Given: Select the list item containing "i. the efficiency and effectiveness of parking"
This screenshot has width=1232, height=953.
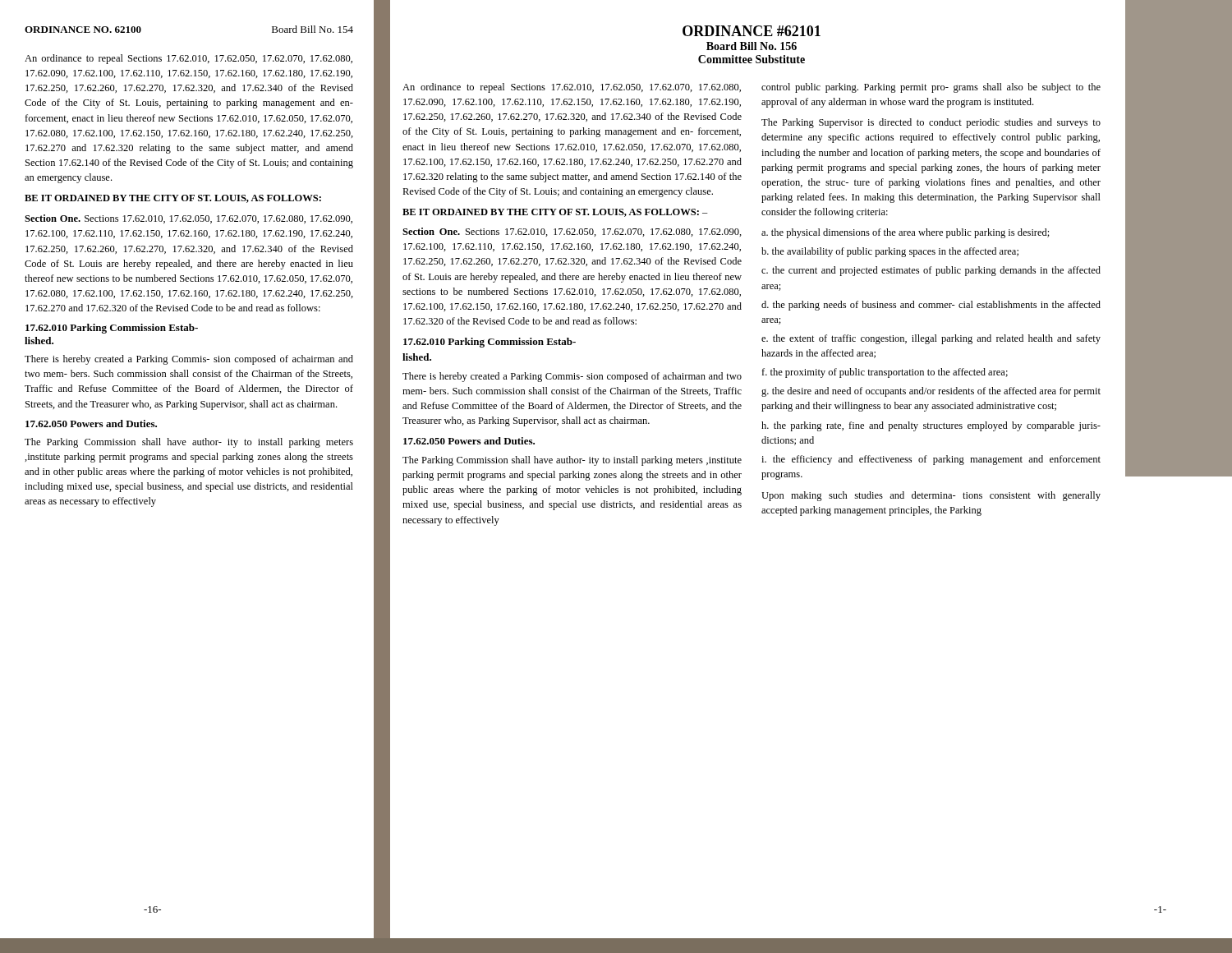Looking at the screenshot, I should point(931,466).
